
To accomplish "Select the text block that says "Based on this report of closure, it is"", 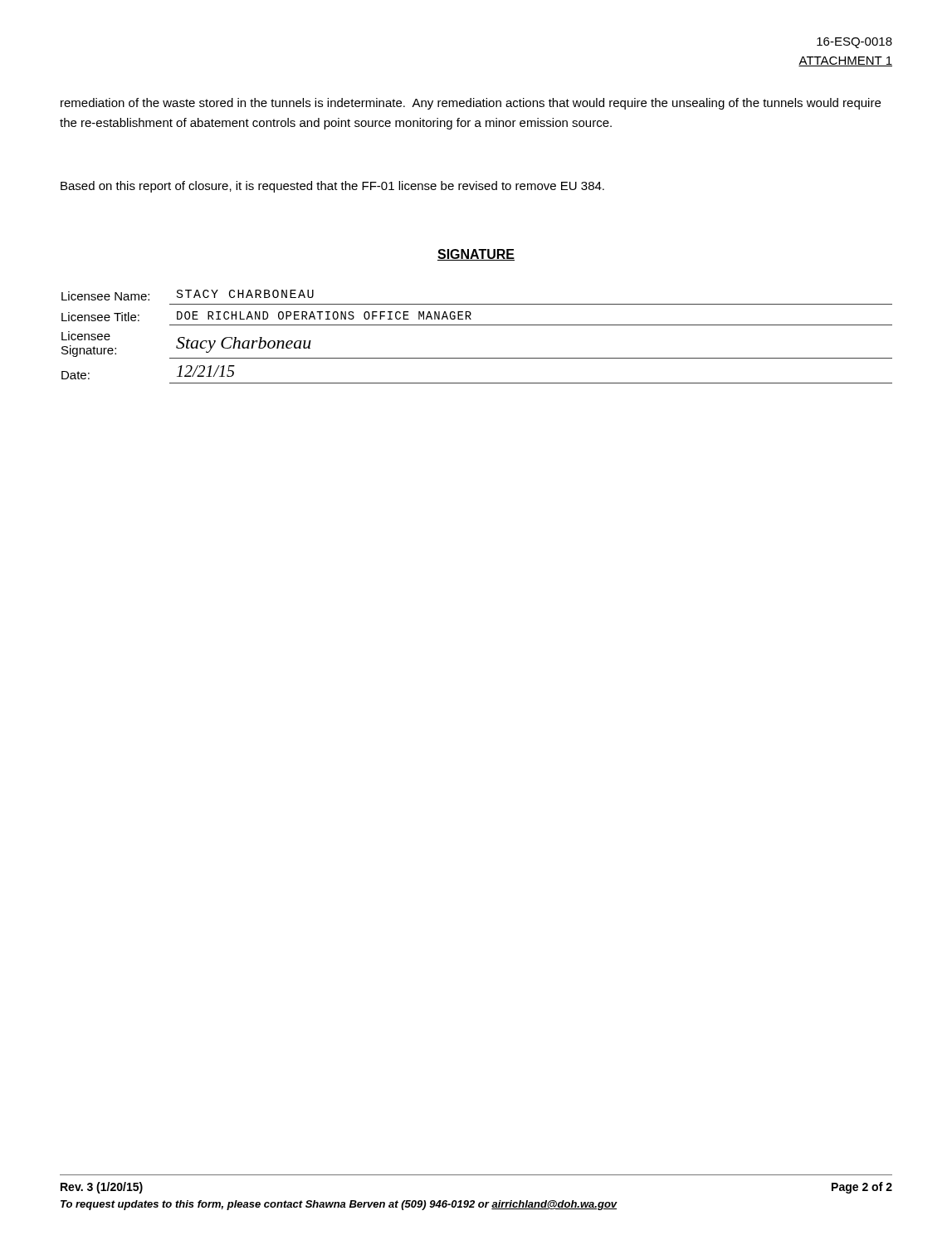I will click(x=332, y=186).
